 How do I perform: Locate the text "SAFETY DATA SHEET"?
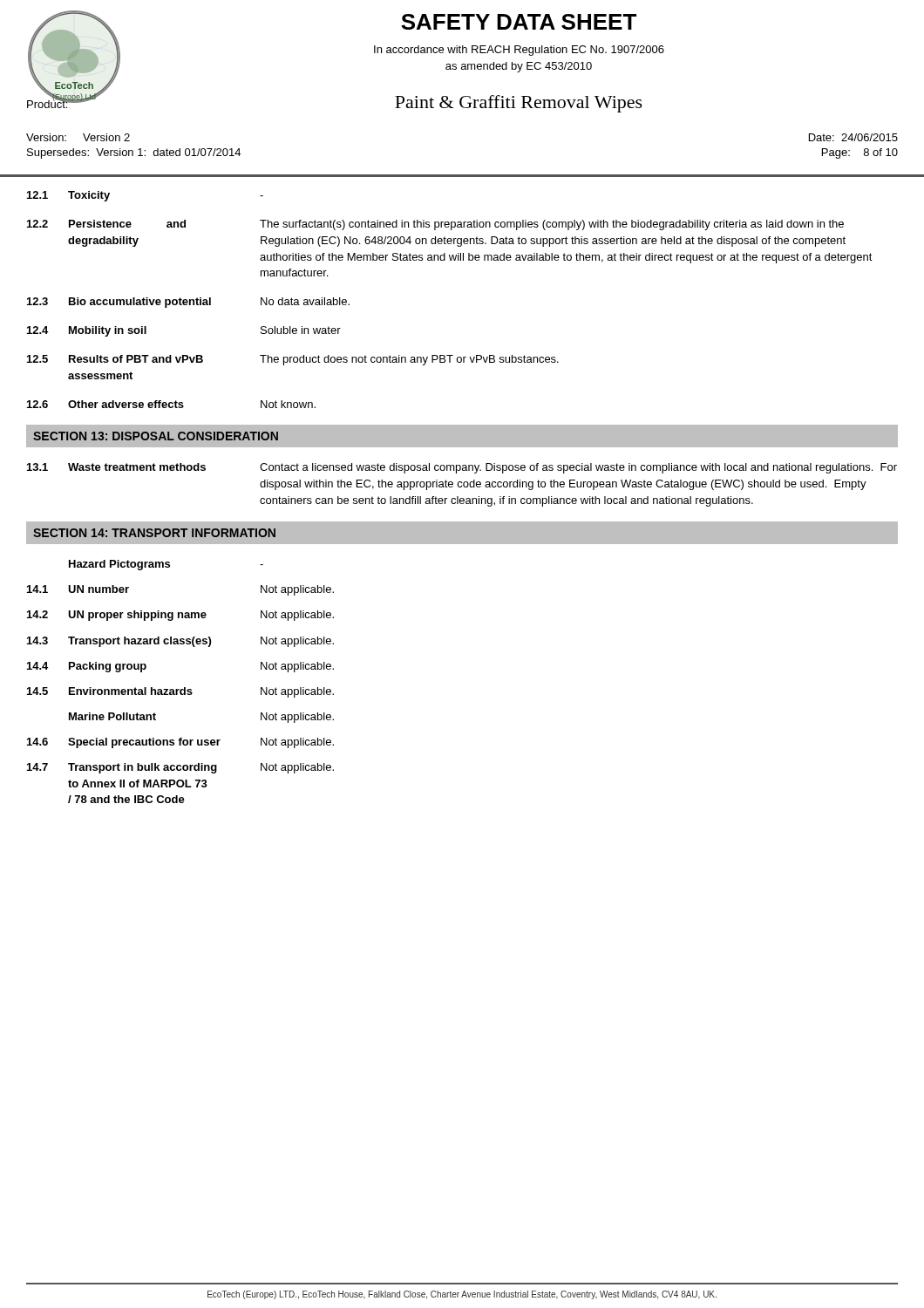pyautogui.click(x=519, y=22)
